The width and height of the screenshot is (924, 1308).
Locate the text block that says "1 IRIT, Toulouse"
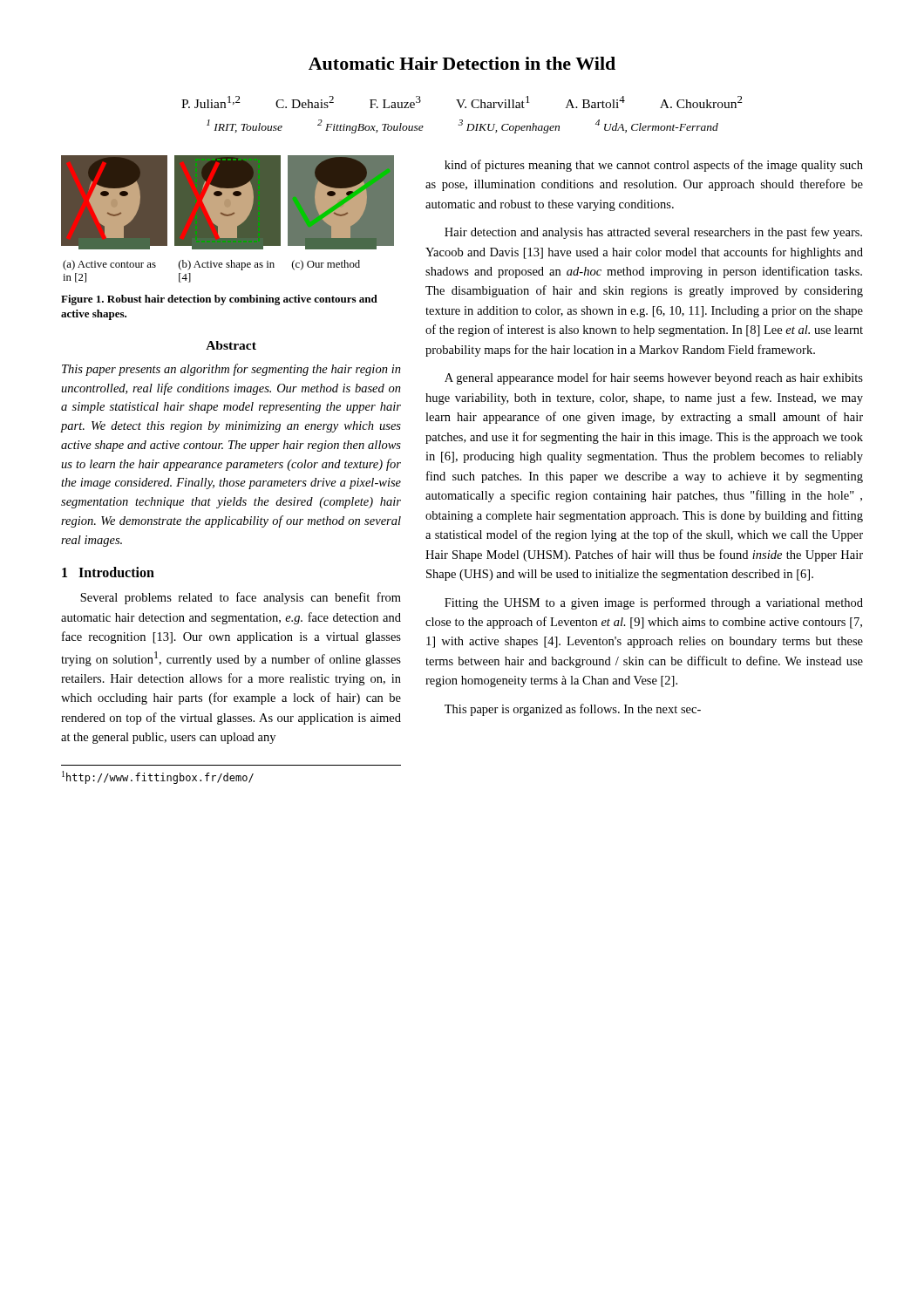tap(462, 125)
